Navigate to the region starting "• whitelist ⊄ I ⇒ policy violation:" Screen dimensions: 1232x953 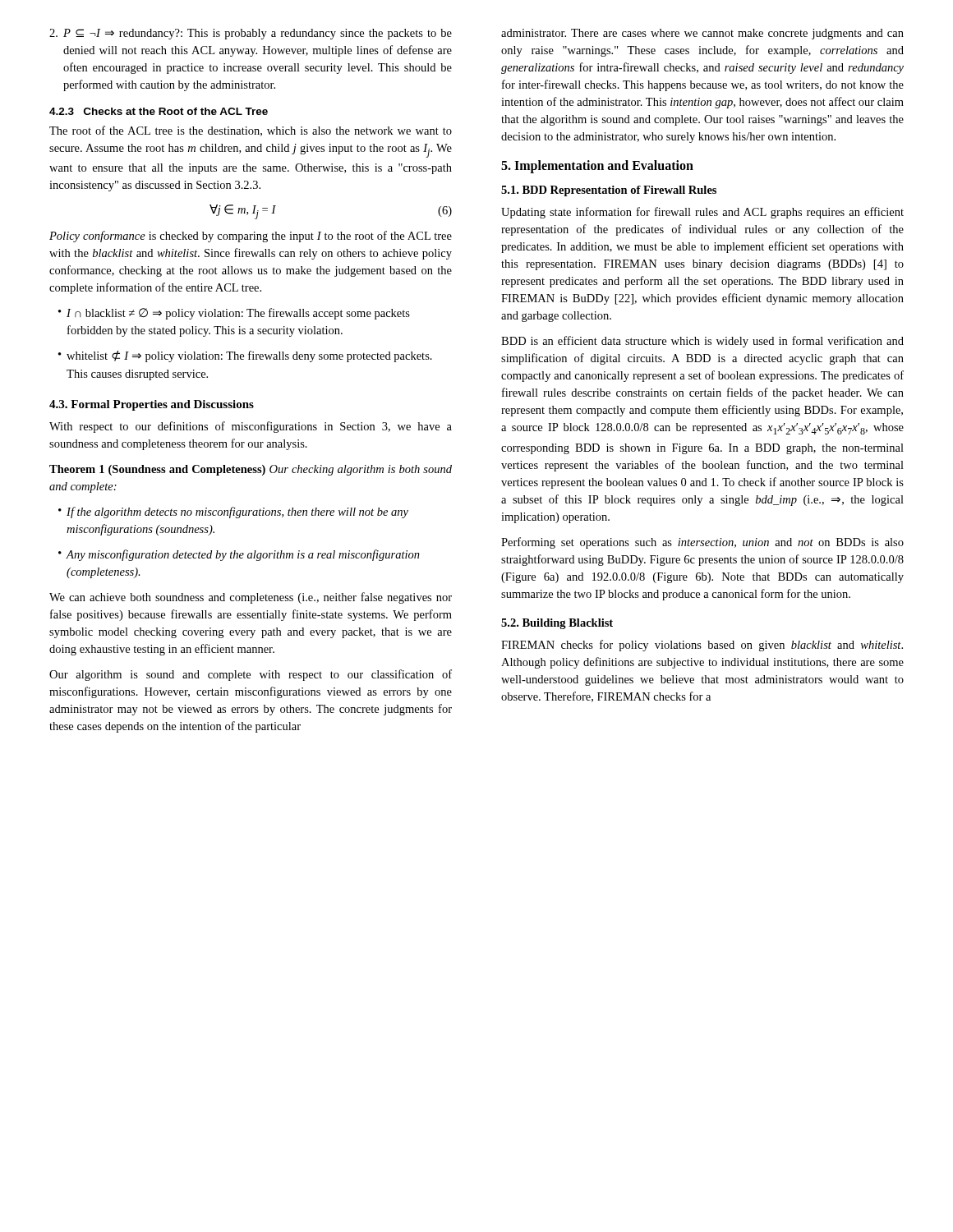tap(255, 365)
